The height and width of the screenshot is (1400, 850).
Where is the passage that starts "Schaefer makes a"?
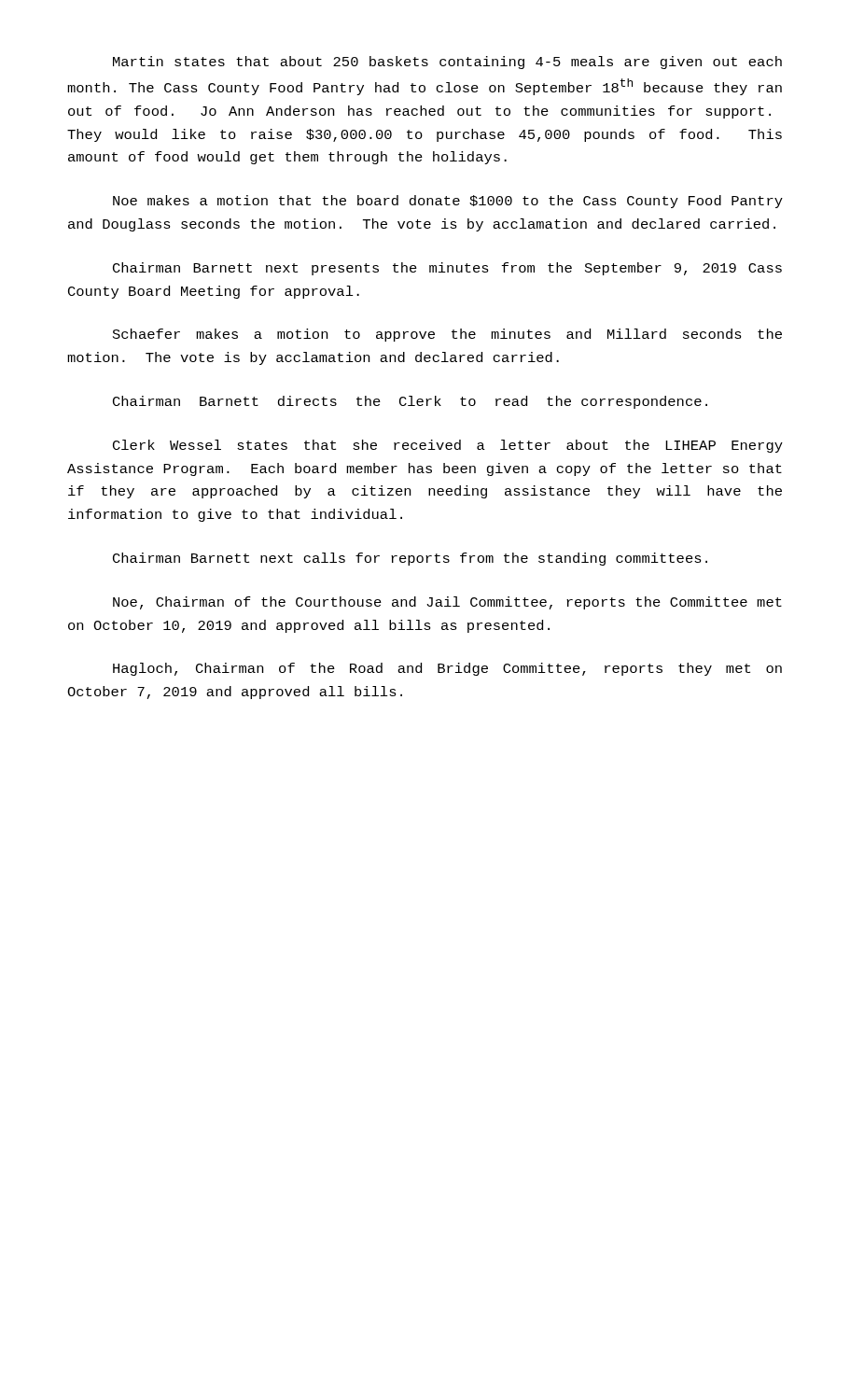coord(425,347)
